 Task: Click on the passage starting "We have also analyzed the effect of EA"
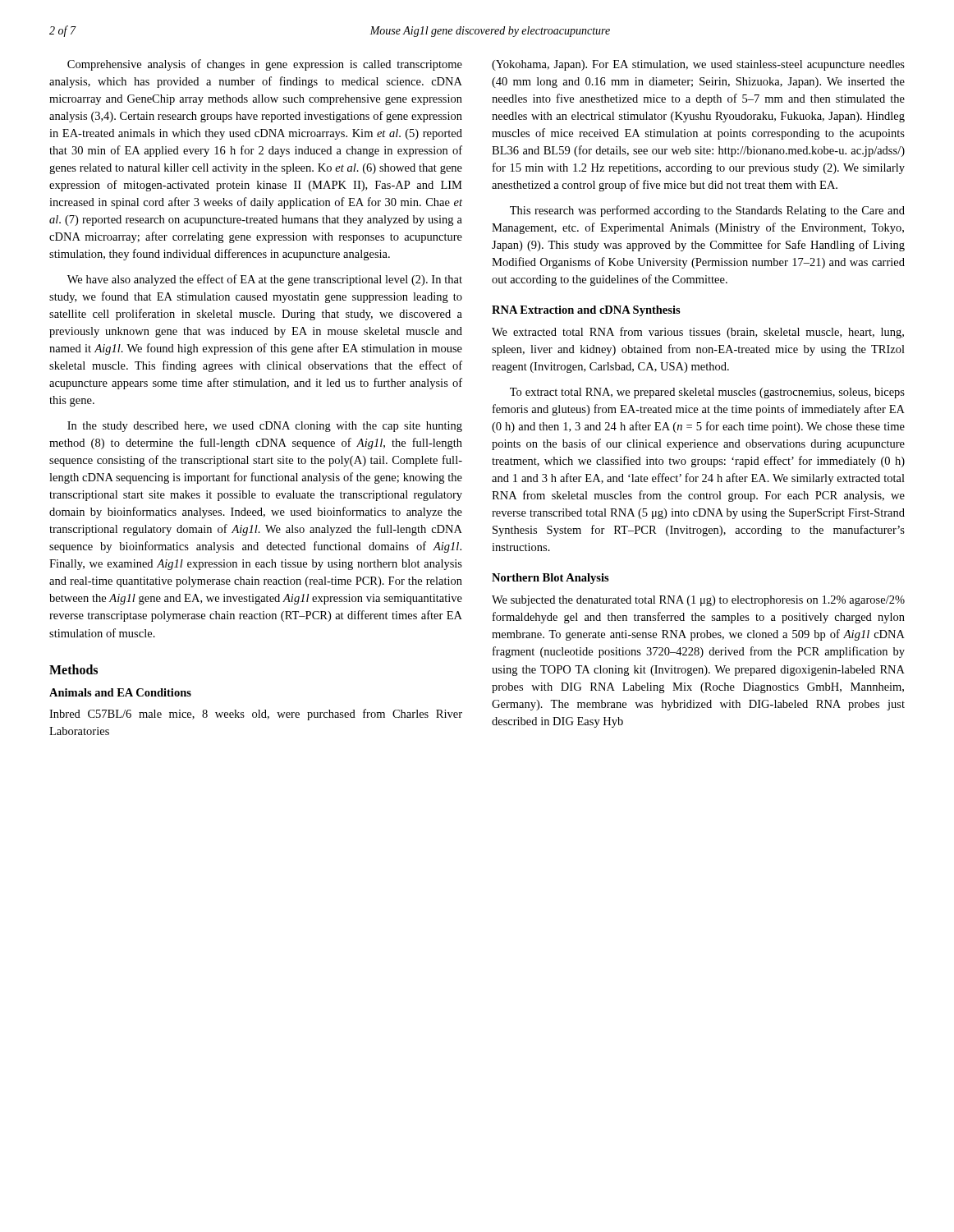tap(256, 340)
